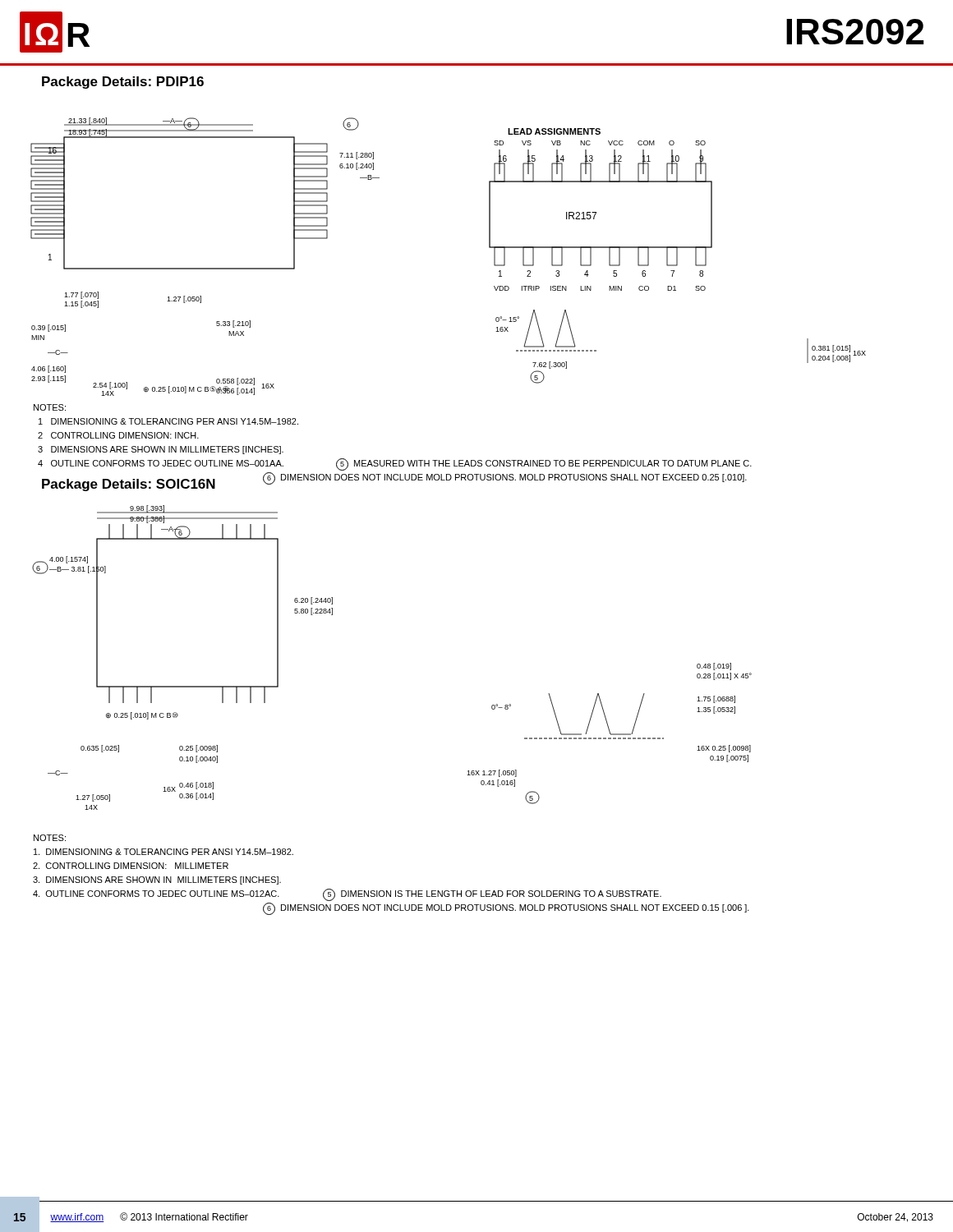Point to the text starting "NOTES: 1. DIMENSIONING"
This screenshot has width=953, height=1232.
click(x=50, y=838)
